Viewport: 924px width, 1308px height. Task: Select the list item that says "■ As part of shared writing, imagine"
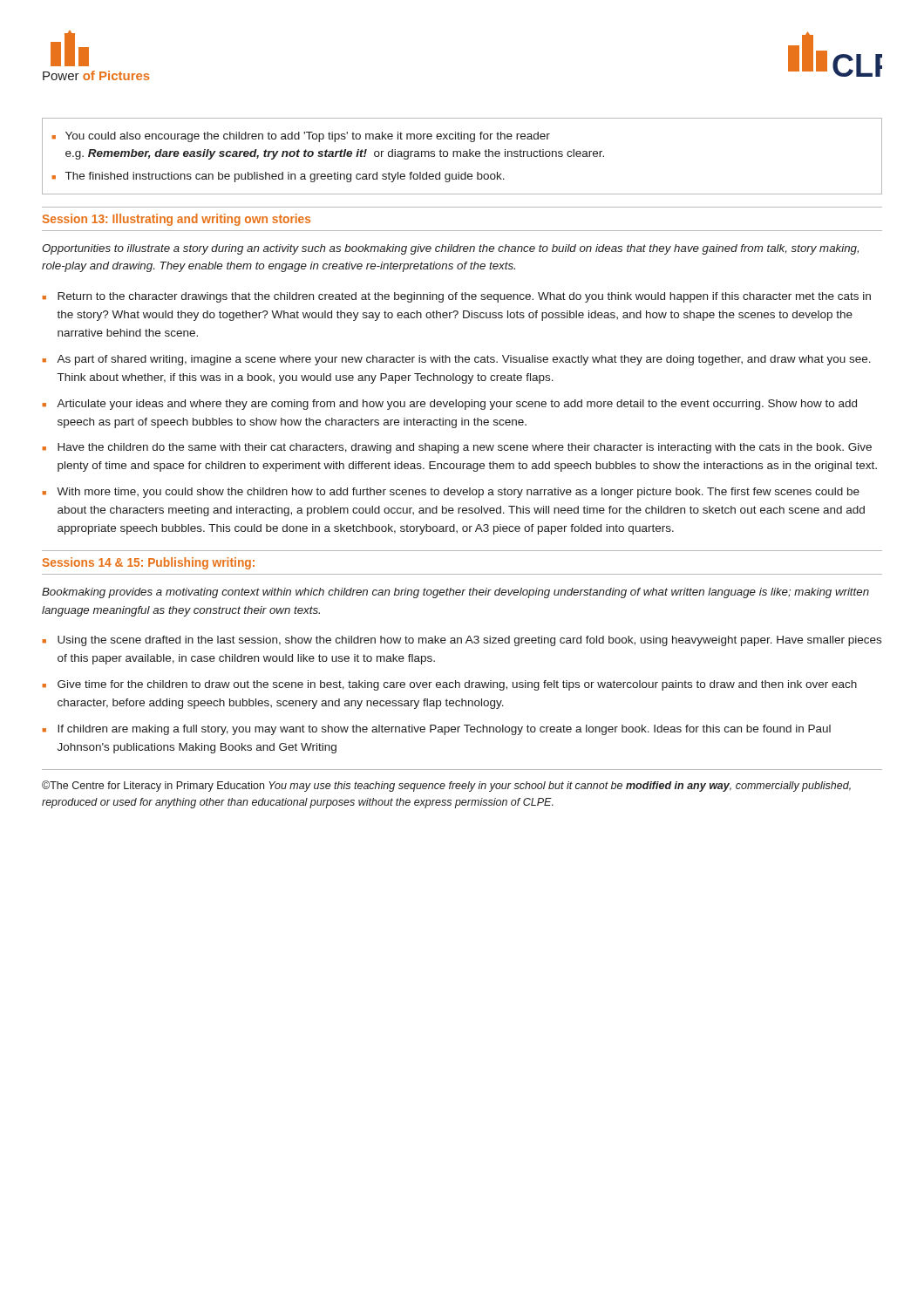pyautogui.click(x=462, y=369)
